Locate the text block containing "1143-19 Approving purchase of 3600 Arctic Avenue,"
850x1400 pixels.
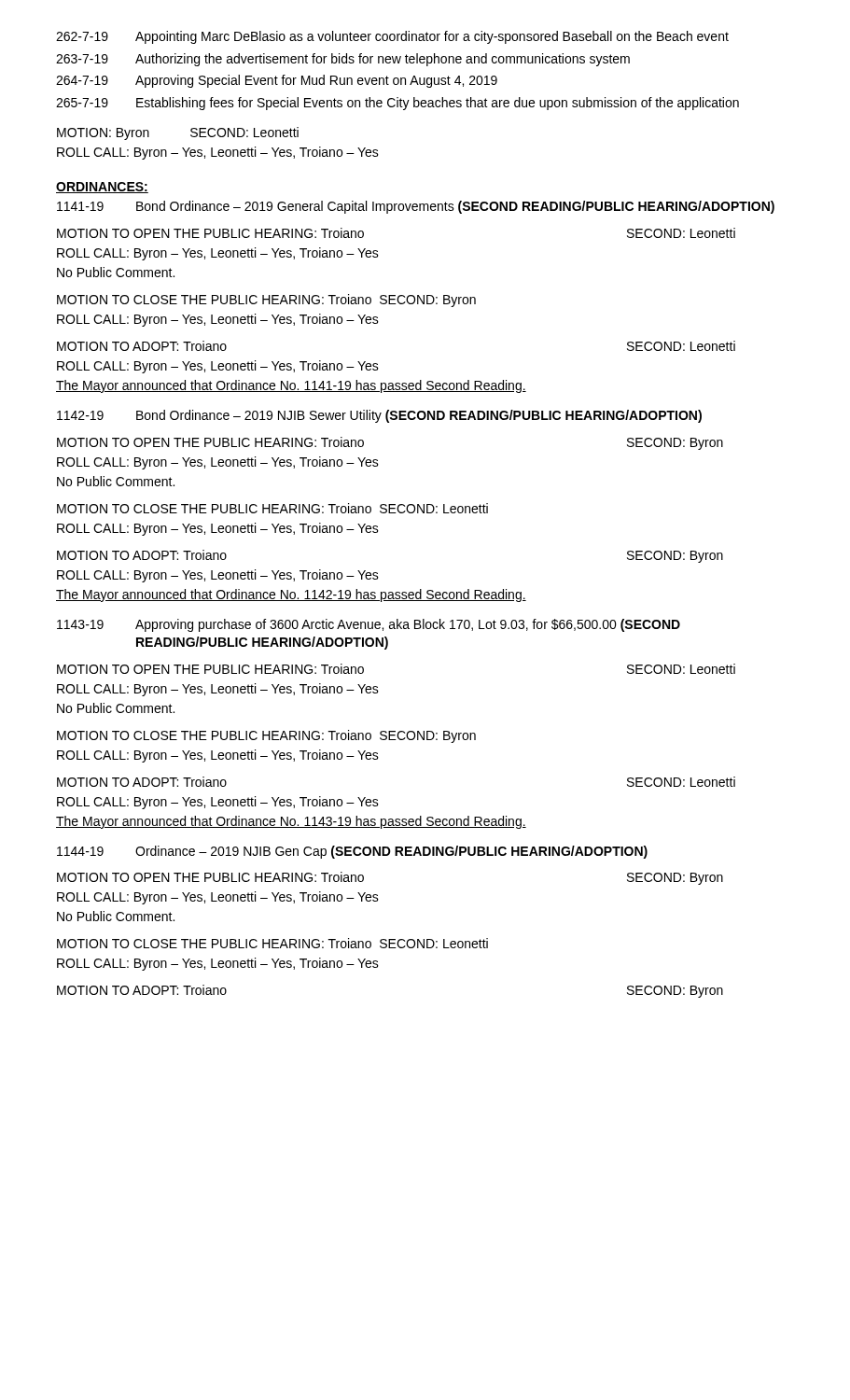(x=425, y=634)
